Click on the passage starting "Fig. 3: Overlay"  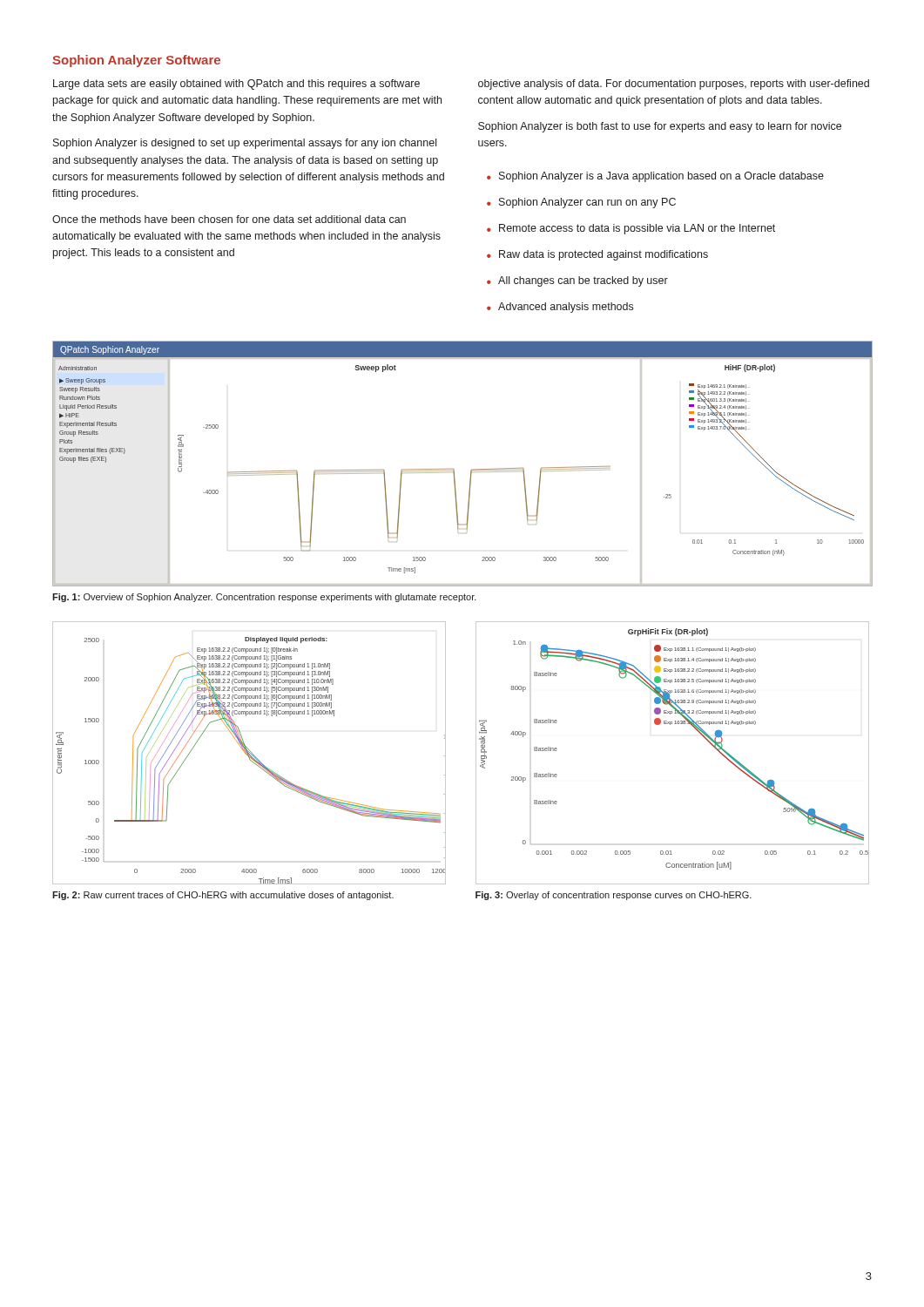pos(613,895)
